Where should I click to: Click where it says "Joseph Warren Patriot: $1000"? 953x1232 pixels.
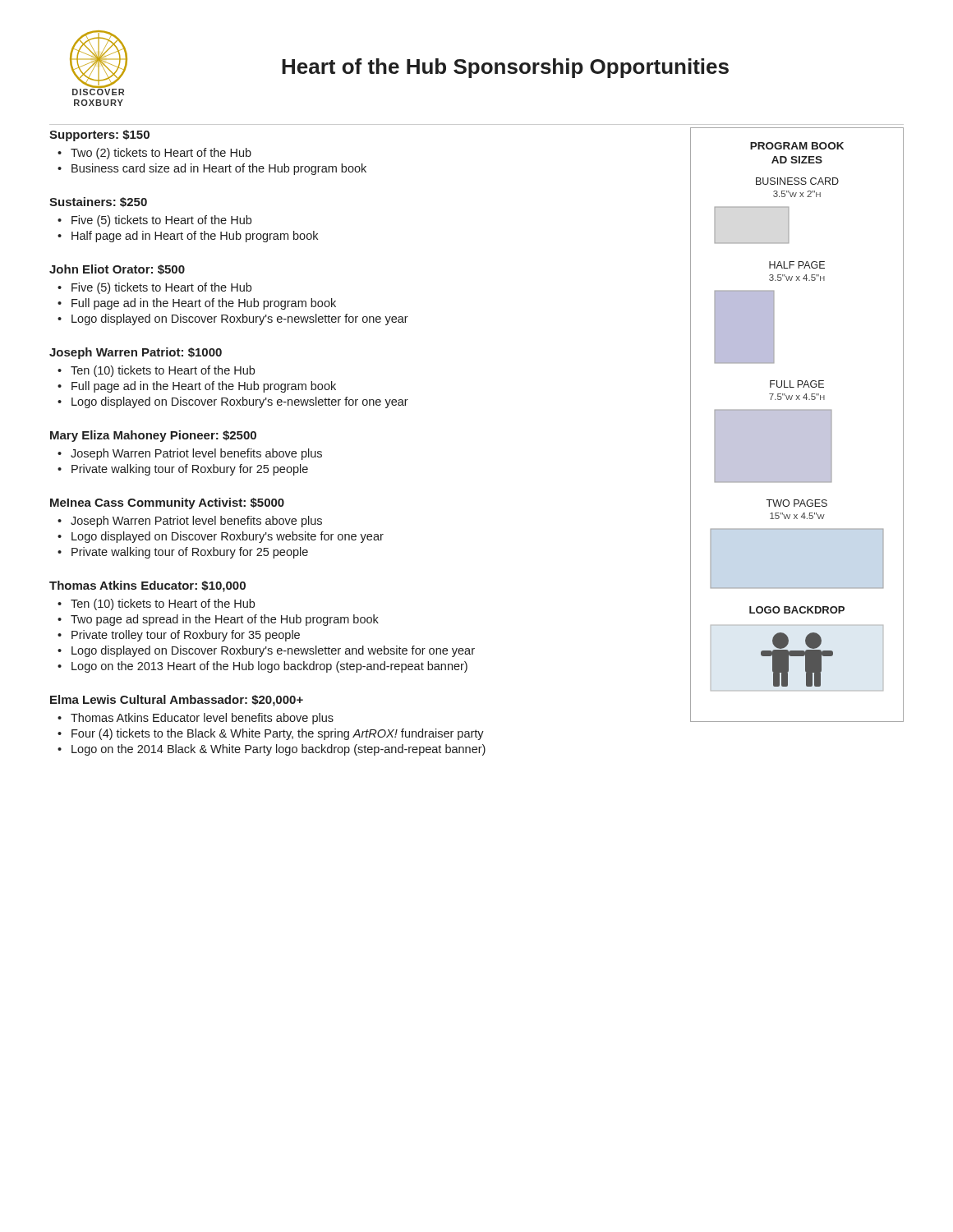click(136, 352)
